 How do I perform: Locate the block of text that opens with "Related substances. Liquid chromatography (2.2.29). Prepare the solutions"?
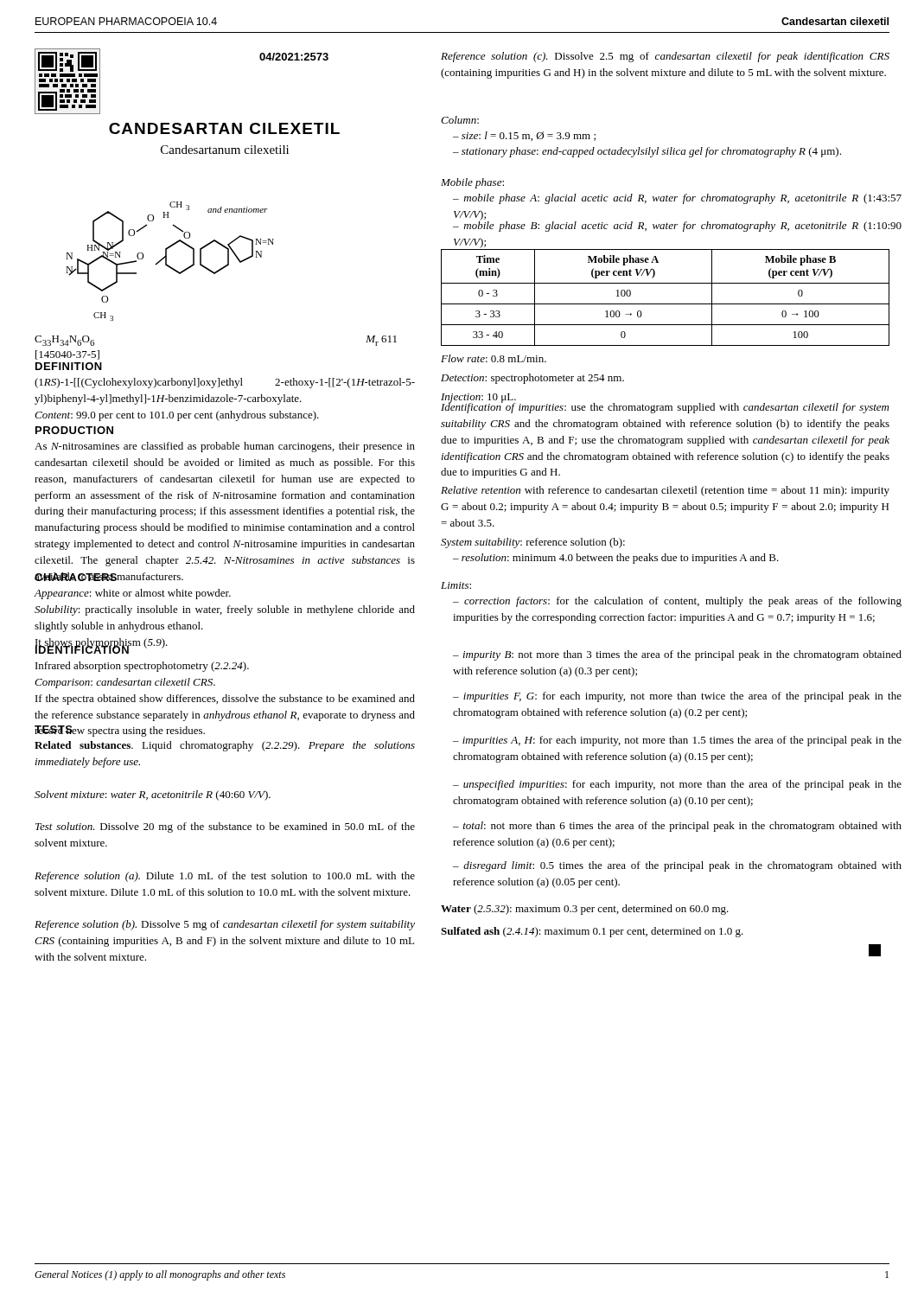(225, 746)
